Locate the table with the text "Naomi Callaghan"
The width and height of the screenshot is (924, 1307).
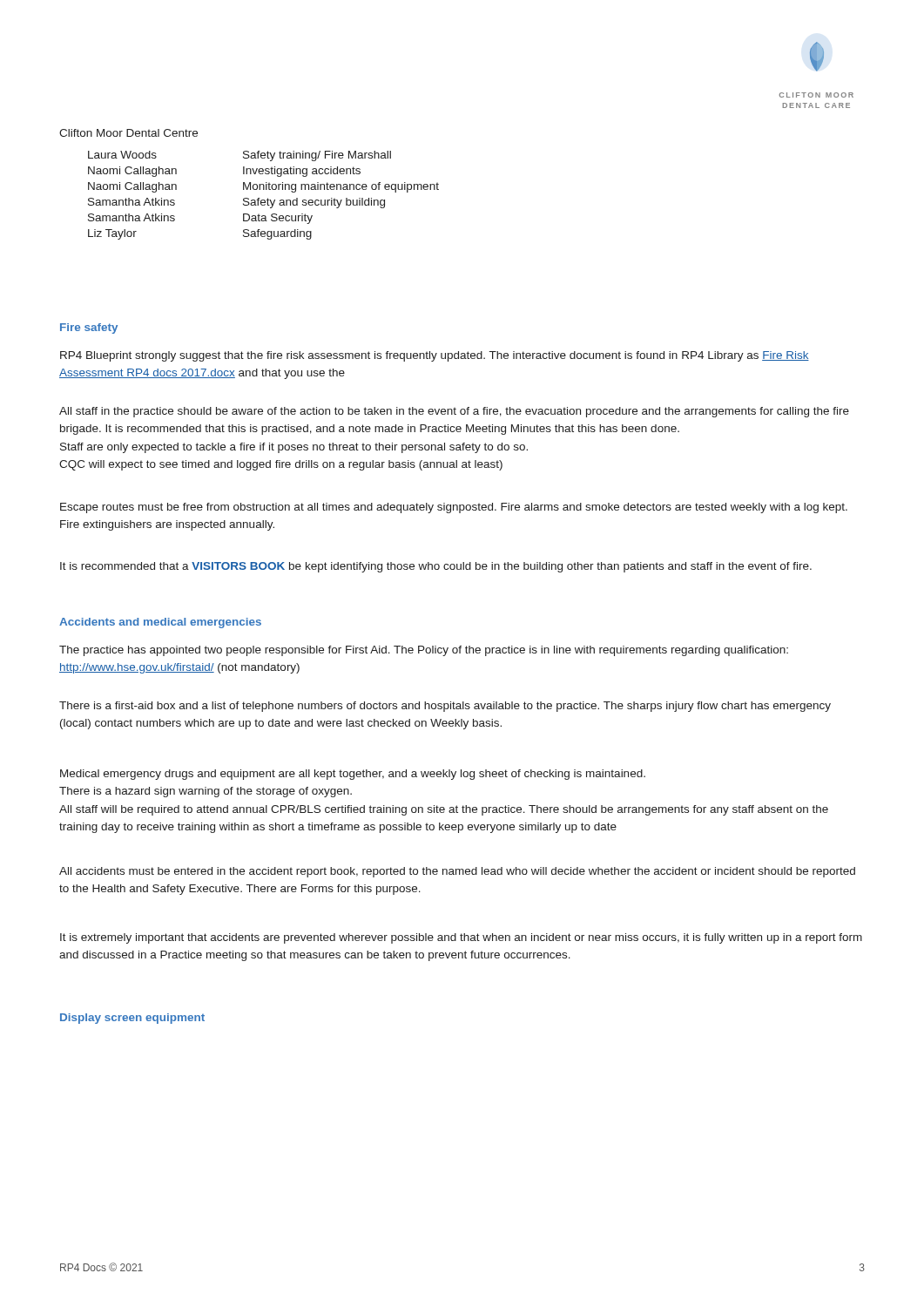[x=263, y=193]
